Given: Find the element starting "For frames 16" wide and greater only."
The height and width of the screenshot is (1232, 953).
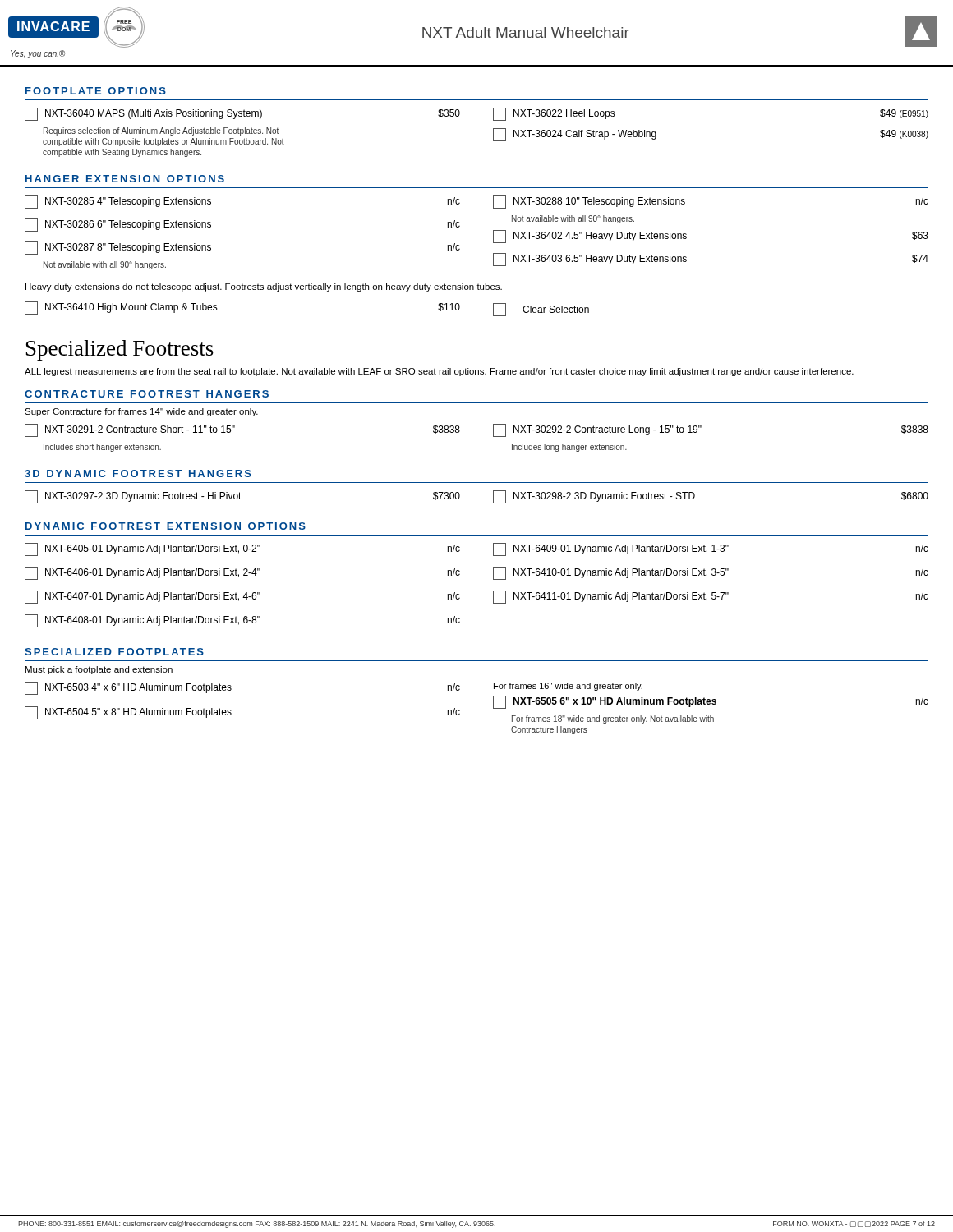Looking at the screenshot, I should point(568,686).
